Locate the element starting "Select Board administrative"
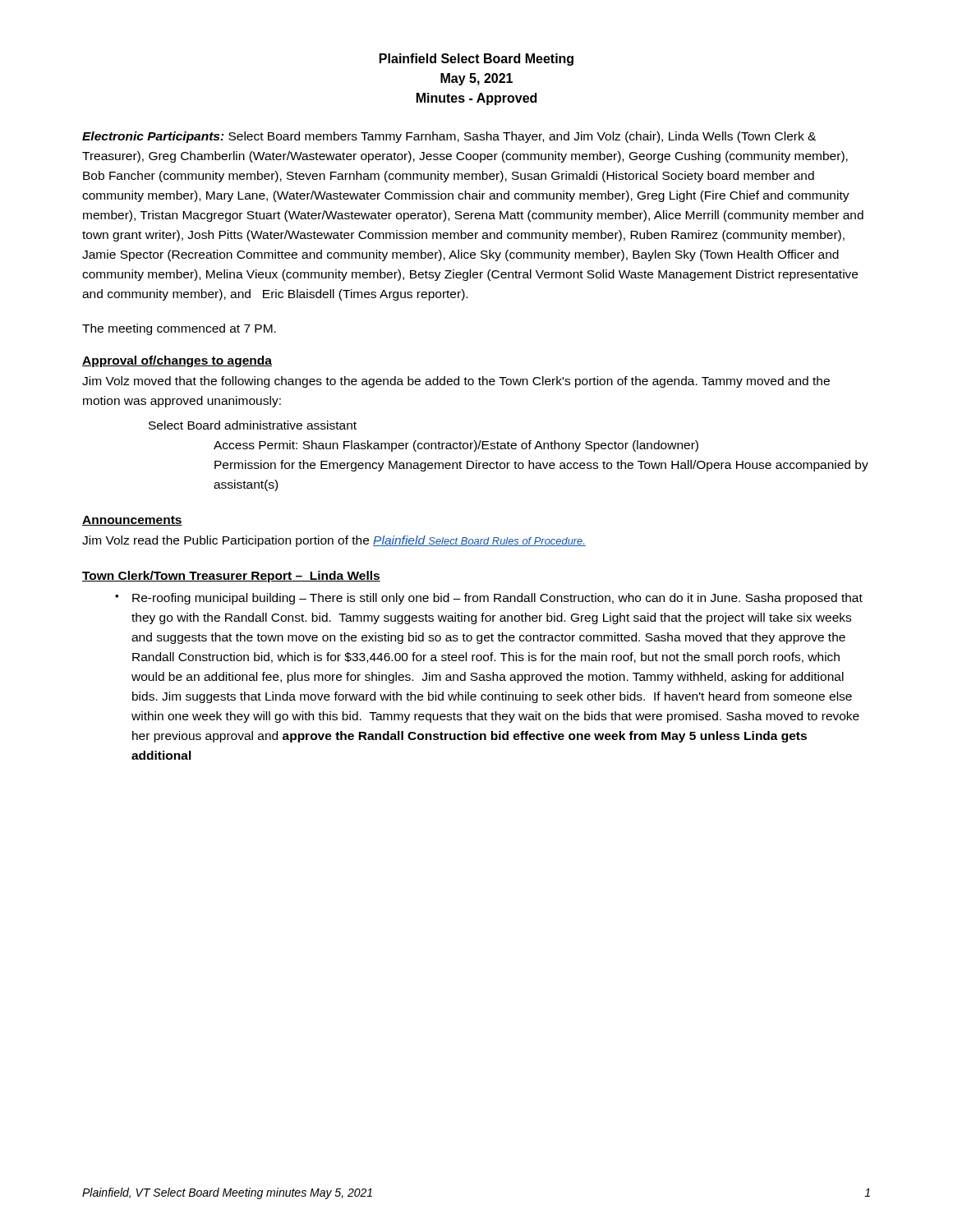The width and height of the screenshot is (953, 1232). coord(252,425)
